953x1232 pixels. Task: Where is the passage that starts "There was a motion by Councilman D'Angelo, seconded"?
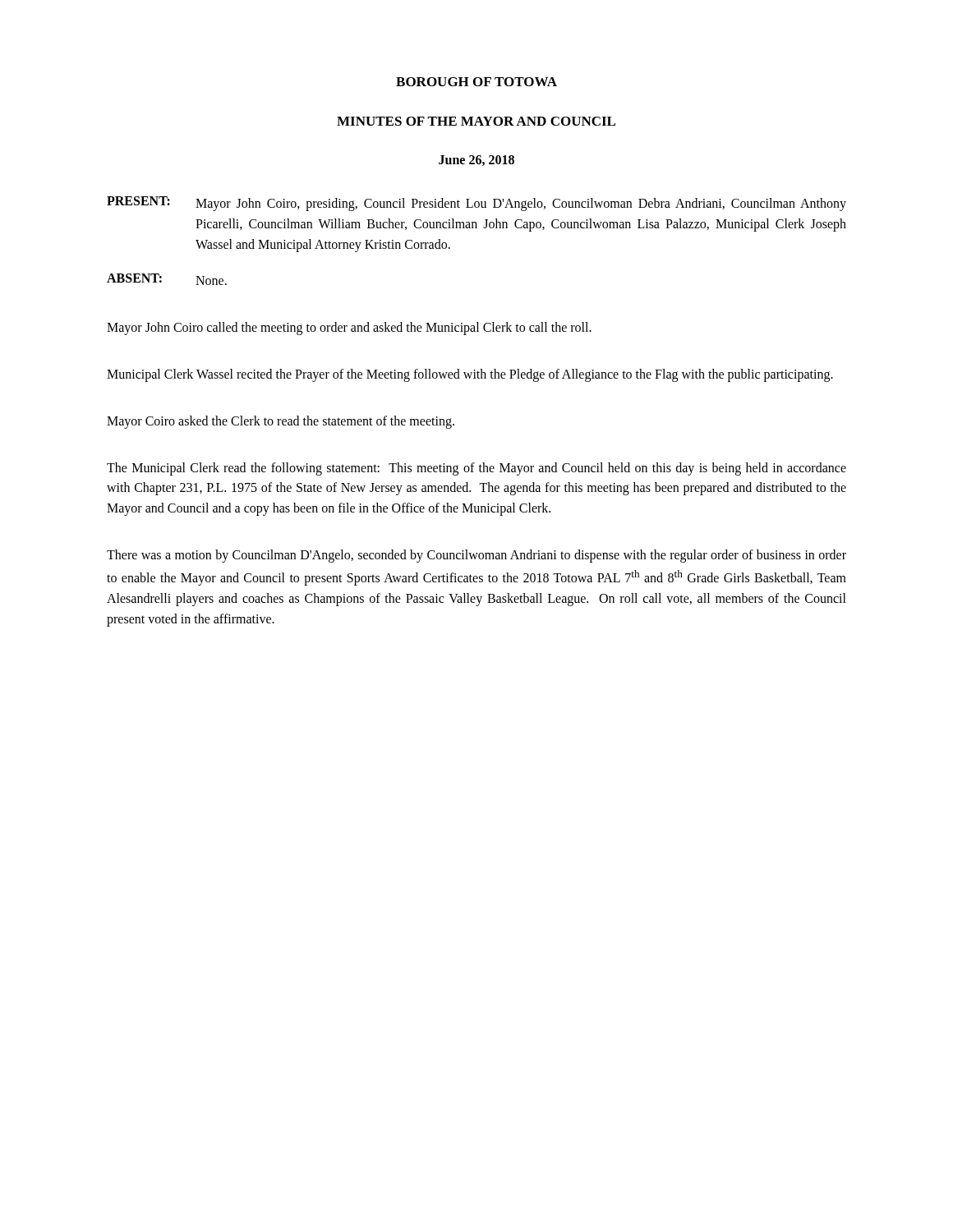[x=476, y=587]
